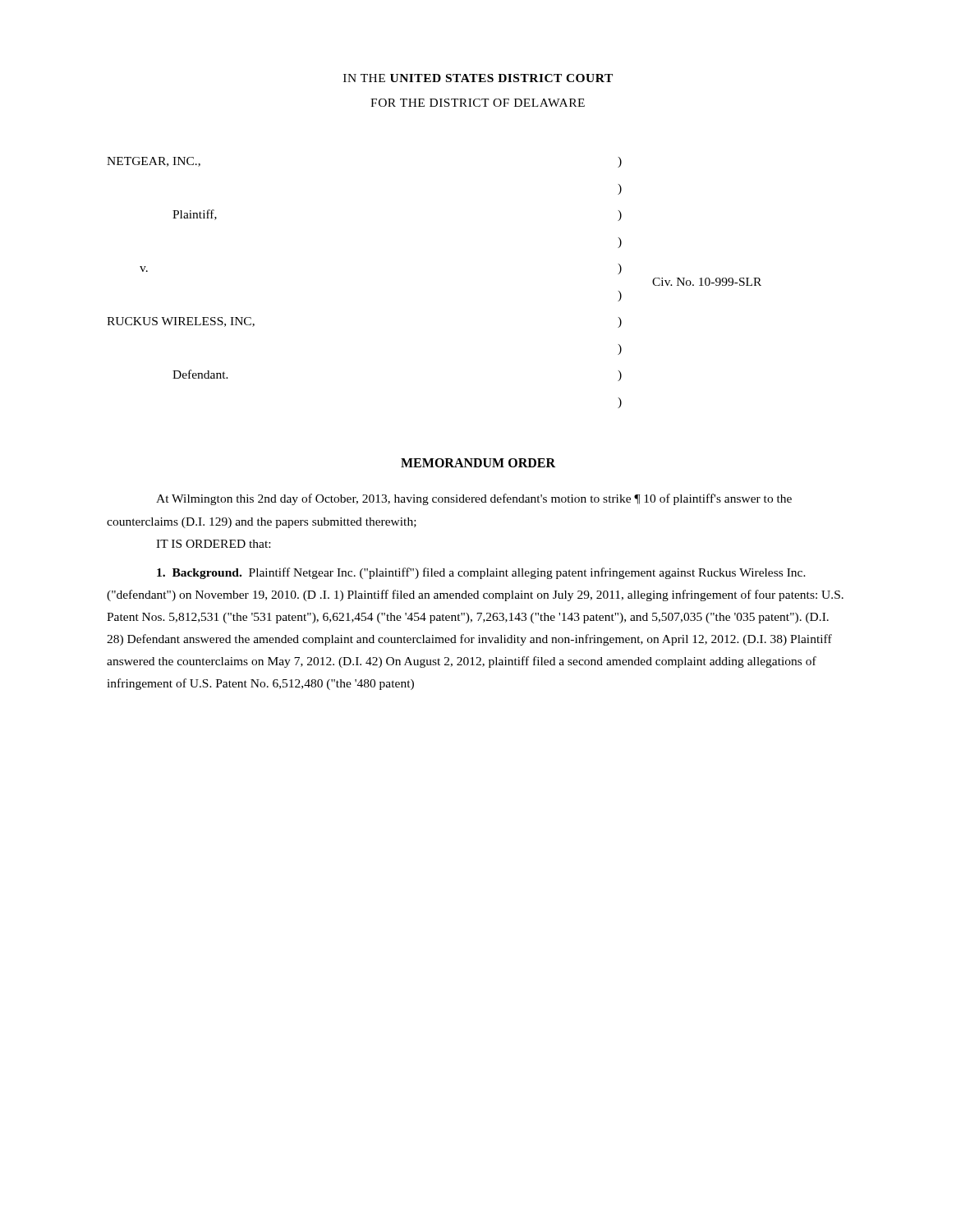Where is the passage that starts "At Wilmington this 2nd day of October,"?
Viewport: 956px width, 1232px height.
(478, 510)
